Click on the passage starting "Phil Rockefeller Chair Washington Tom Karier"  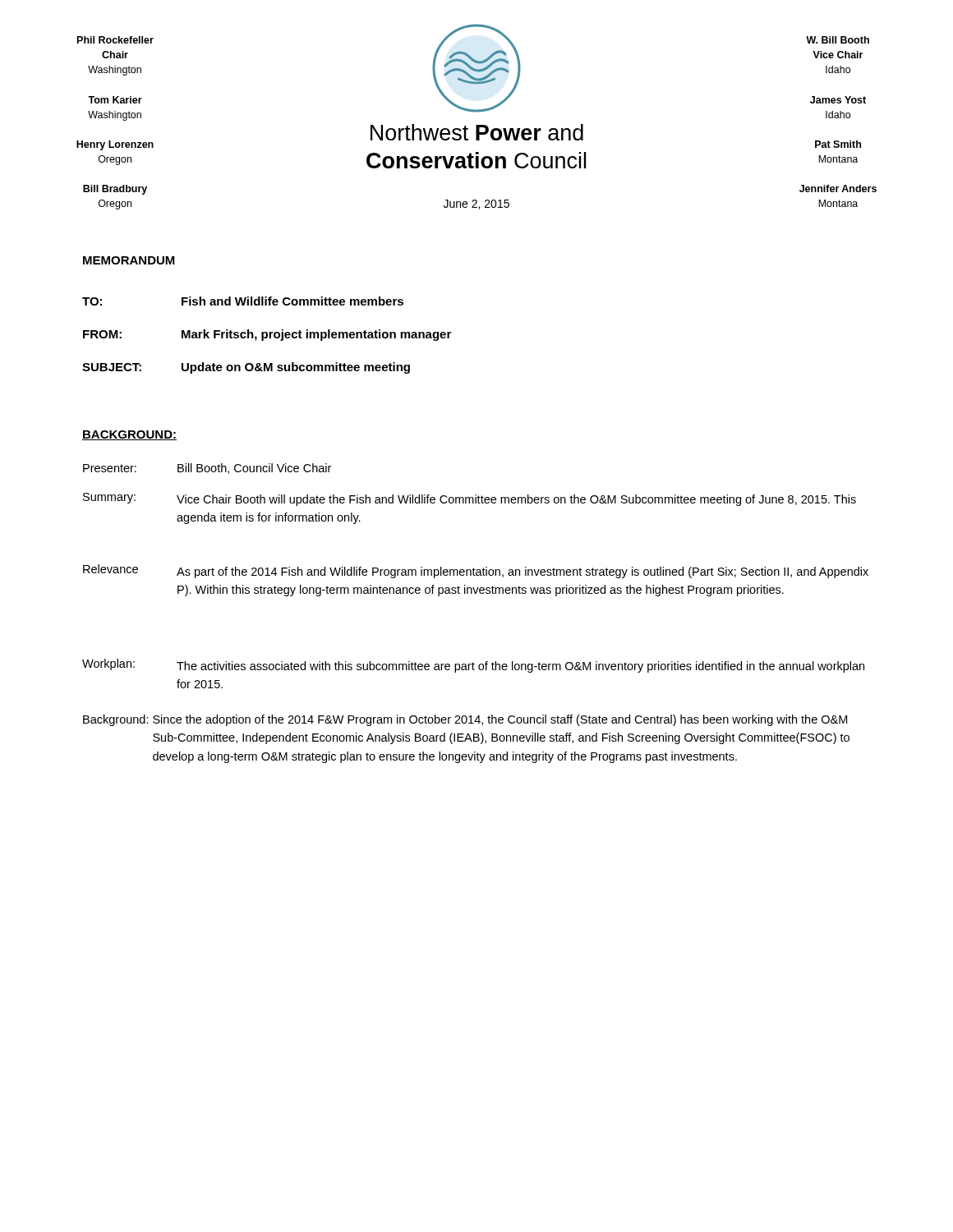115,122
